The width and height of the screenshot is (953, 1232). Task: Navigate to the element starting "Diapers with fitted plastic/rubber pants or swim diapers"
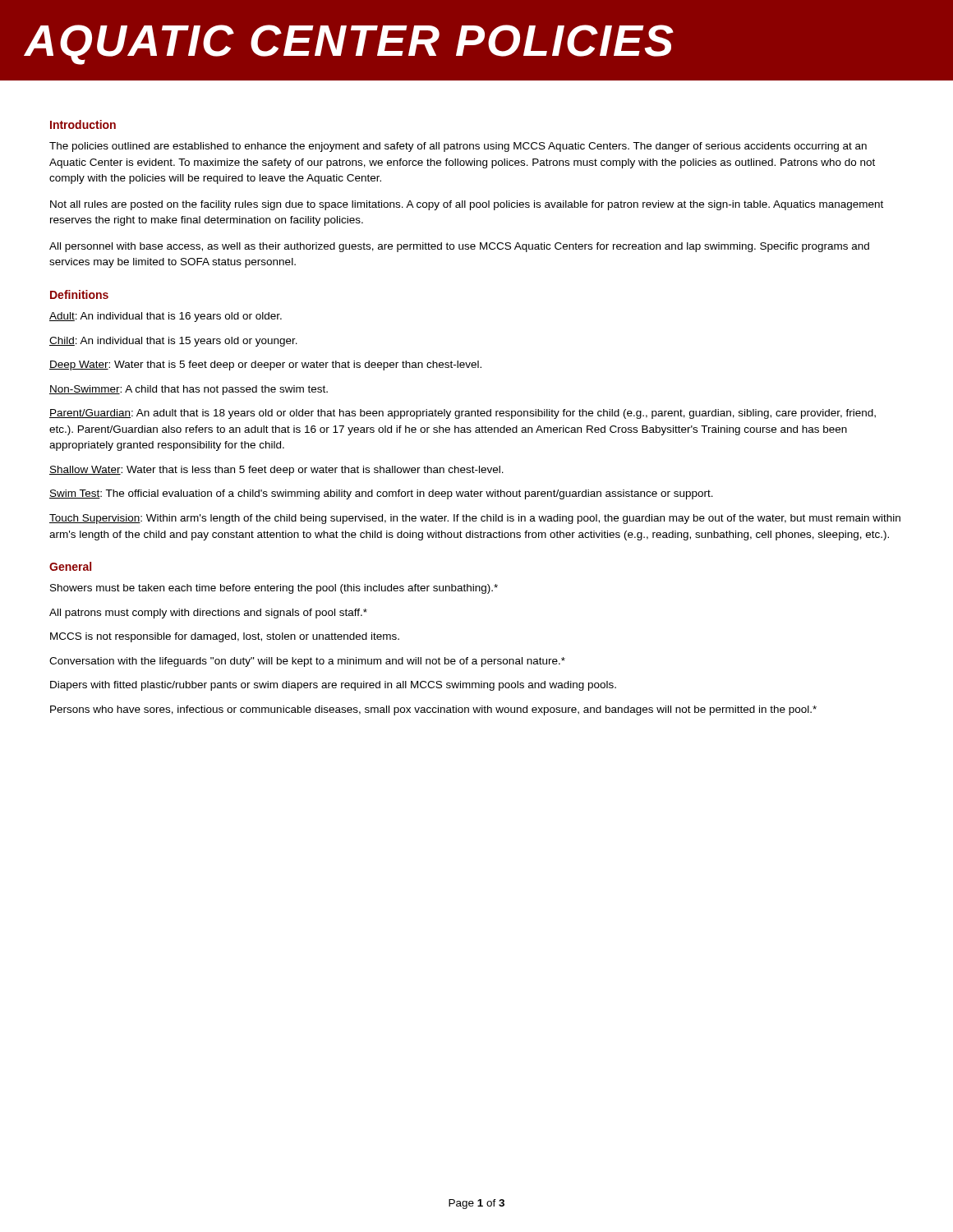tap(333, 685)
